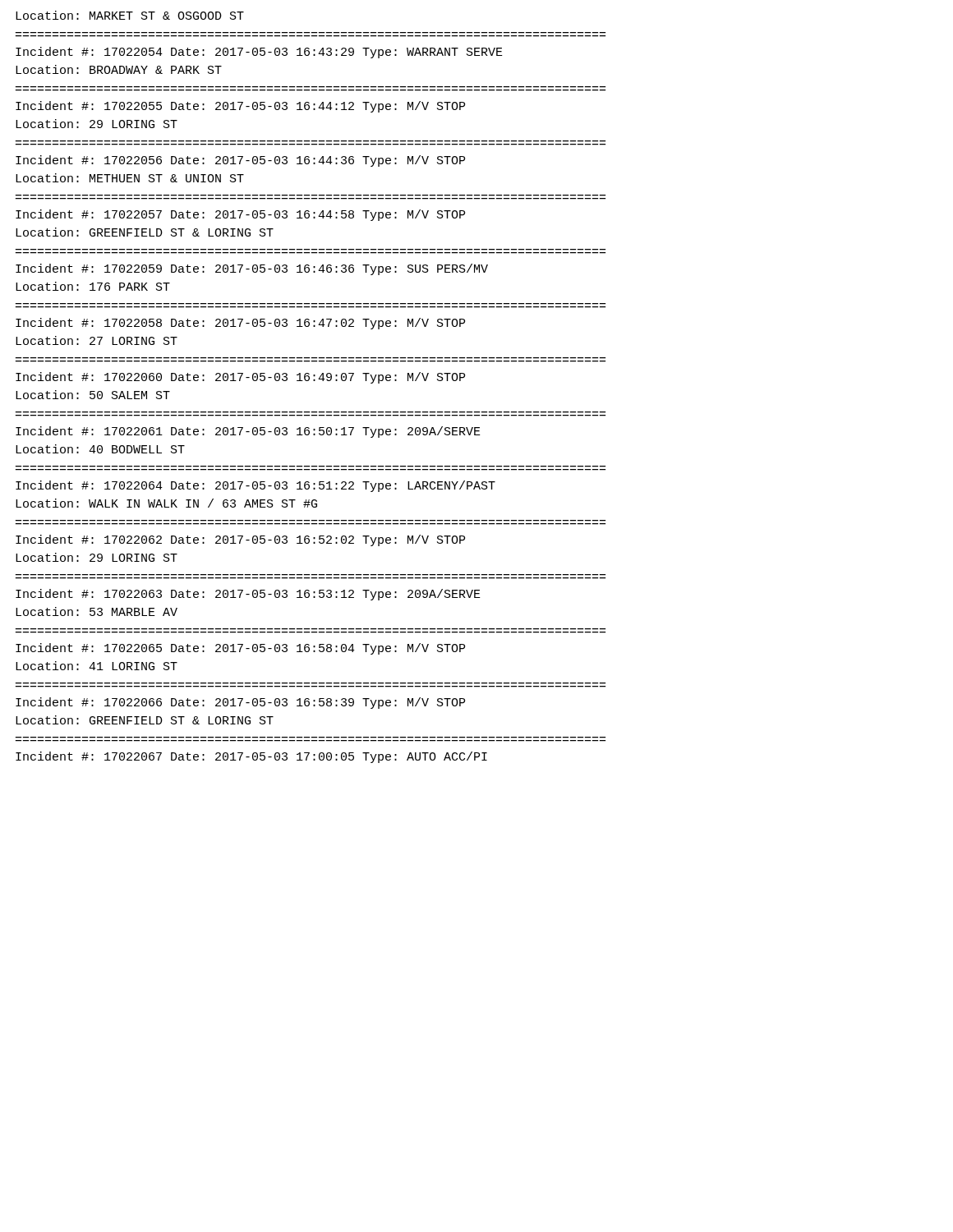Where is the passage that starts "================================================================================ Incident #: 17022057 Date: 2017-05-03 16:44:58"?
The image size is (953, 1232).
240,215
